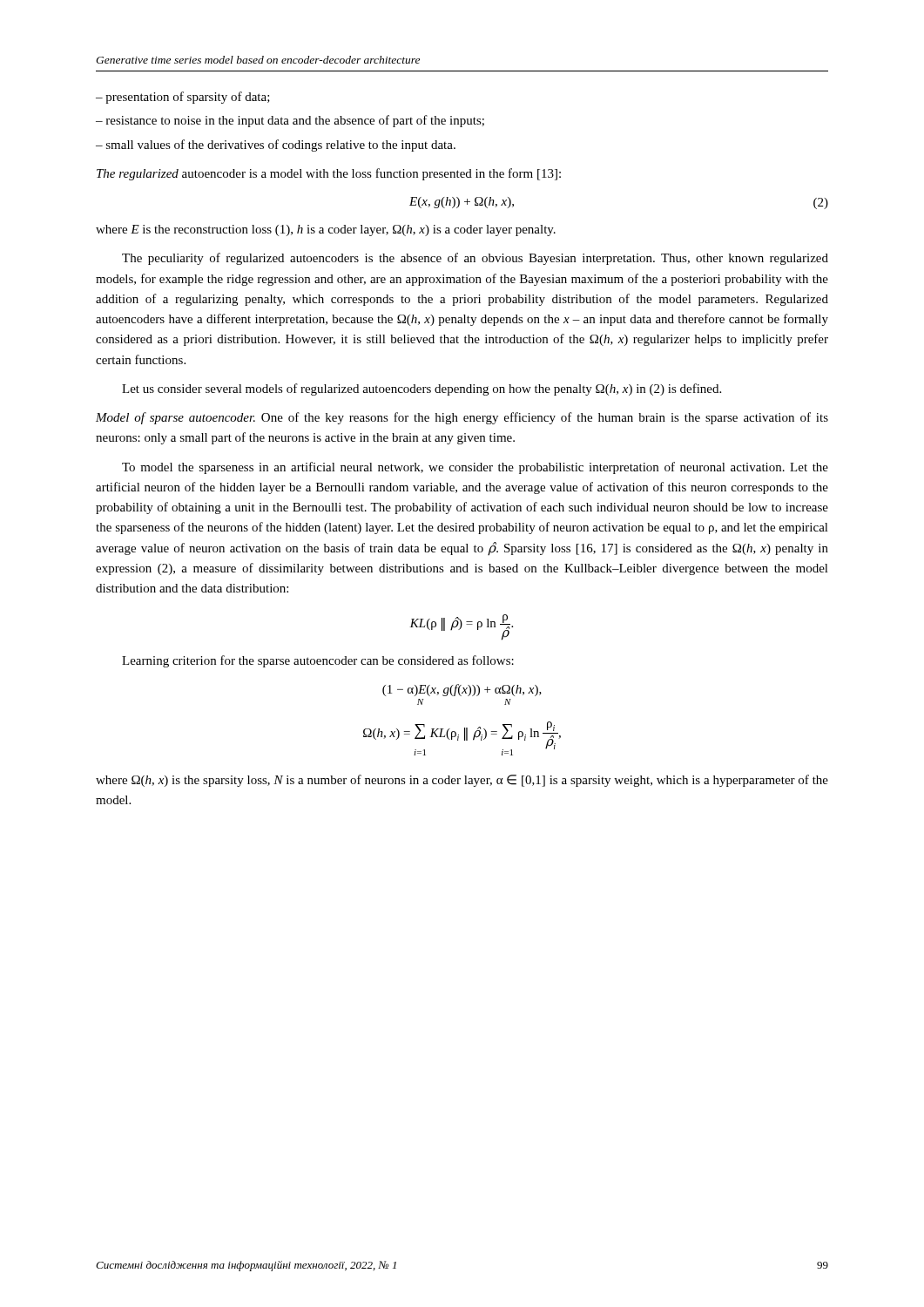Select the text block that reads "where Ω(h, x) is"
Image resolution: width=924 pixels, height=1307 pixels.
(462, 791)
